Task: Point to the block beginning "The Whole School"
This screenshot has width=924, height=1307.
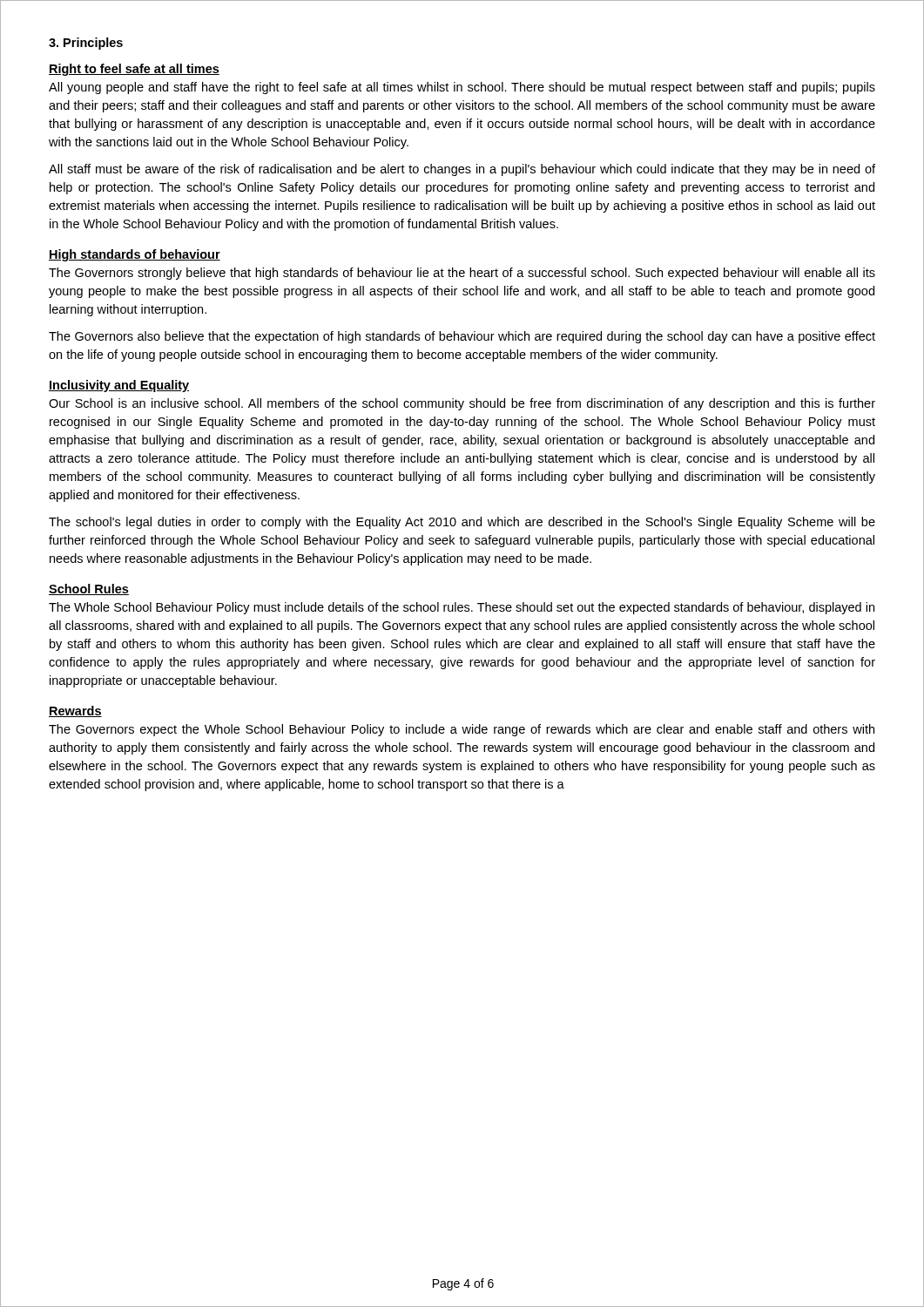Action: (462, 645)
